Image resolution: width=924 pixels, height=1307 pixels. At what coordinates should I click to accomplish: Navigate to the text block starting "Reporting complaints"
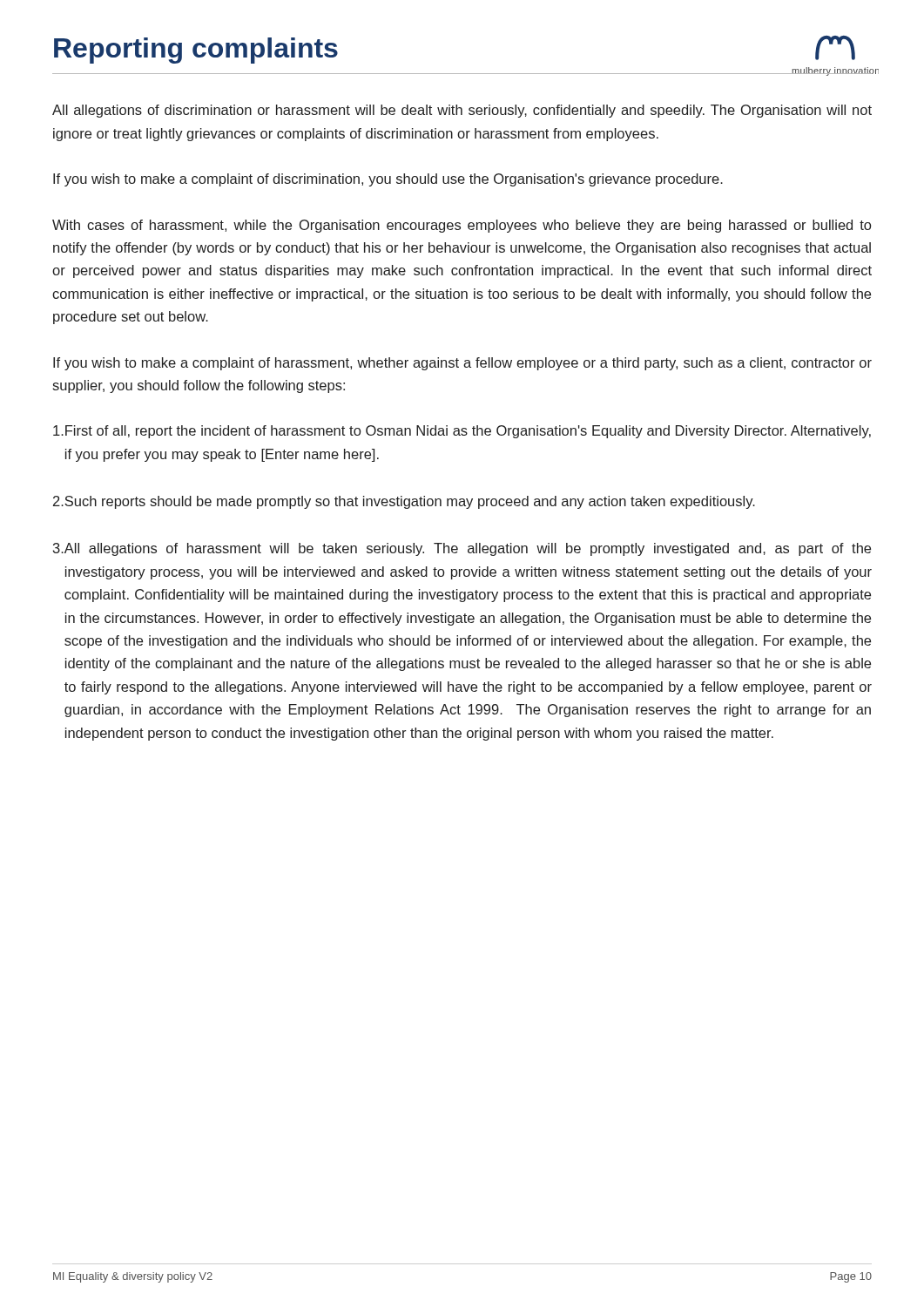point(197,47)
